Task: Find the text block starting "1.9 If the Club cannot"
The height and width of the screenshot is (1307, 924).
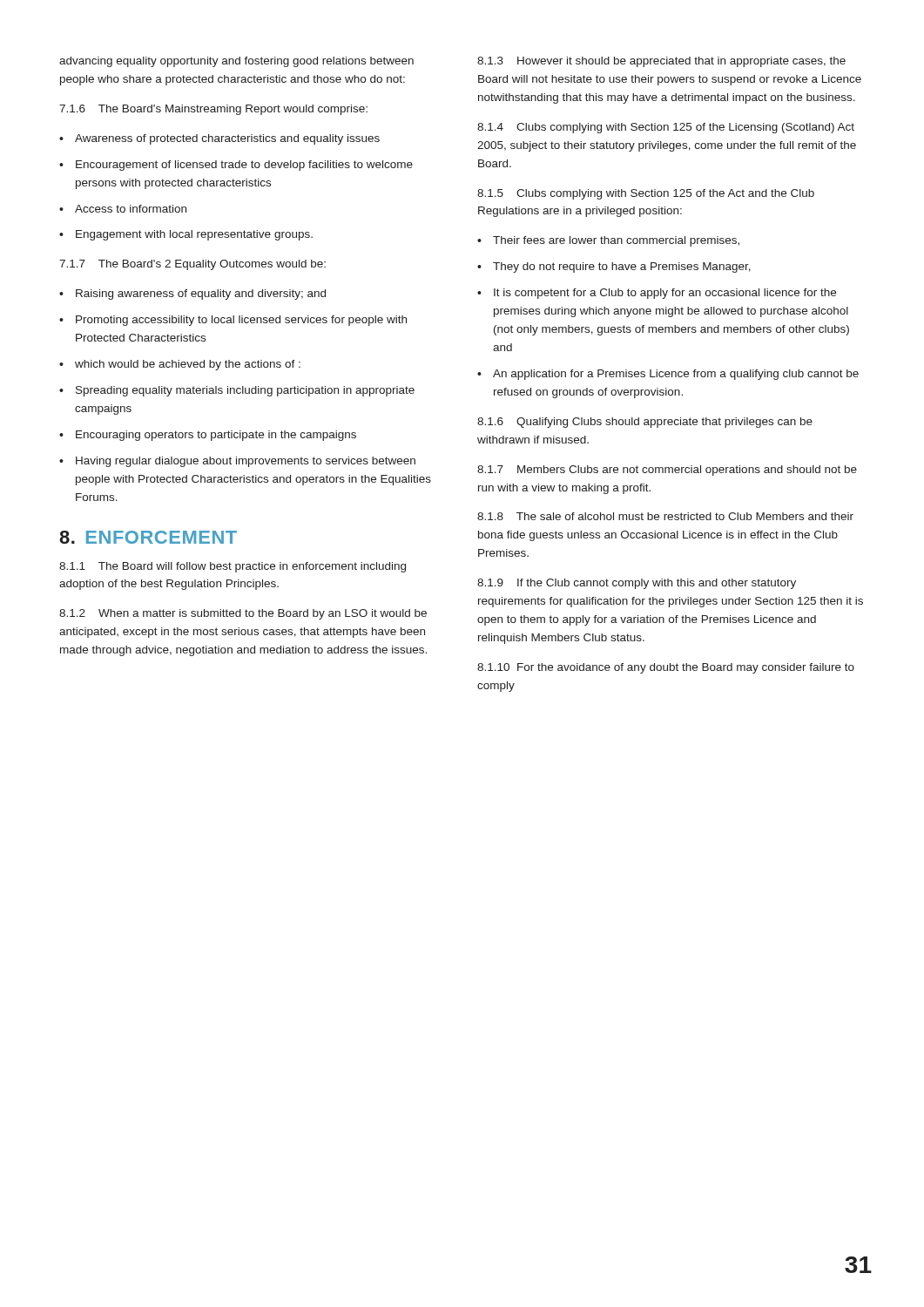Action: pos(670,610)
